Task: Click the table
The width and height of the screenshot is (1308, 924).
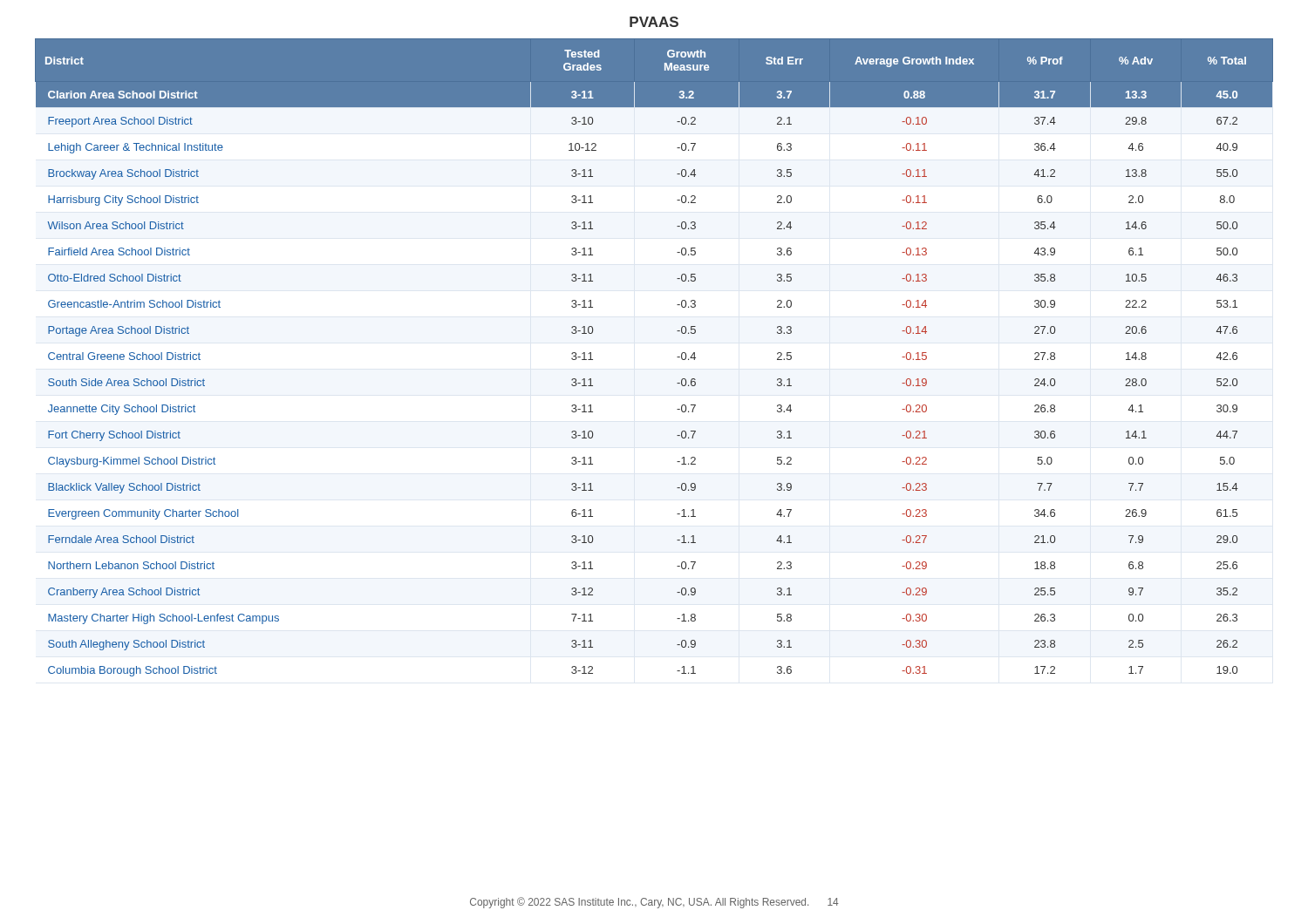Action: [654, 361]
